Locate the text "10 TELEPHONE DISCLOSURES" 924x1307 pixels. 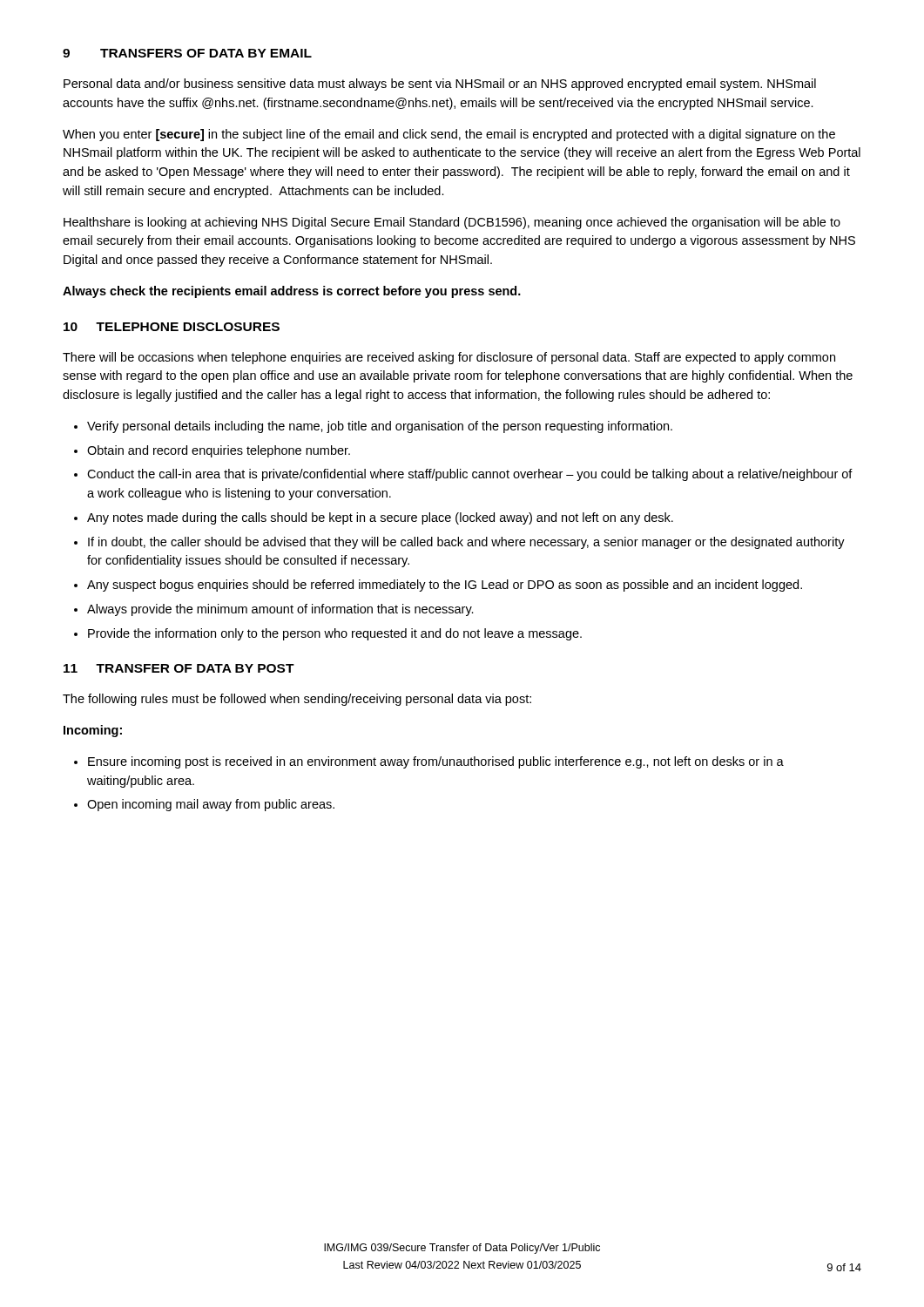171,326
